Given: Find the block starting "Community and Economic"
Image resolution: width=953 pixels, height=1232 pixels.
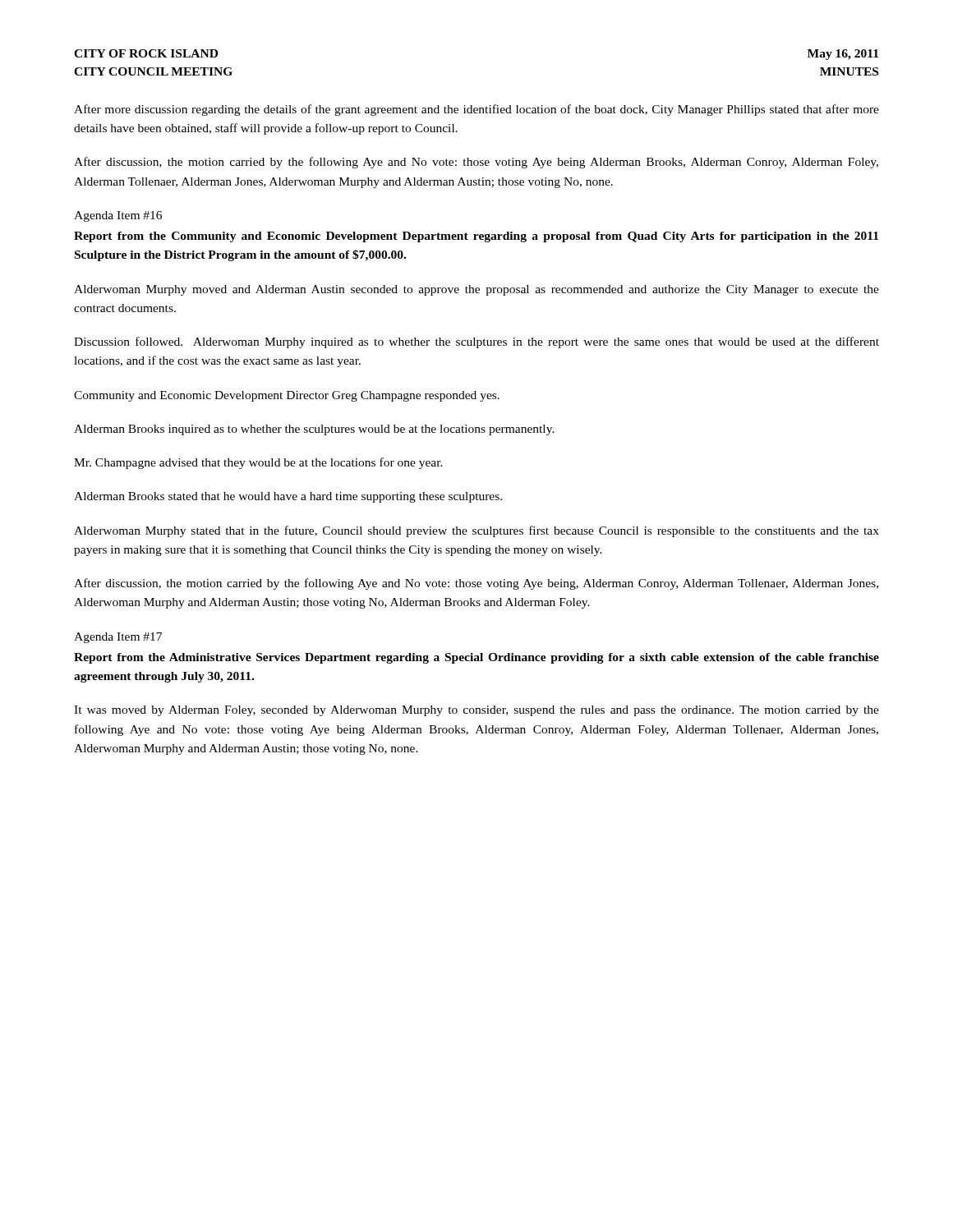Looking at the screenshot, I should (287, 394).
